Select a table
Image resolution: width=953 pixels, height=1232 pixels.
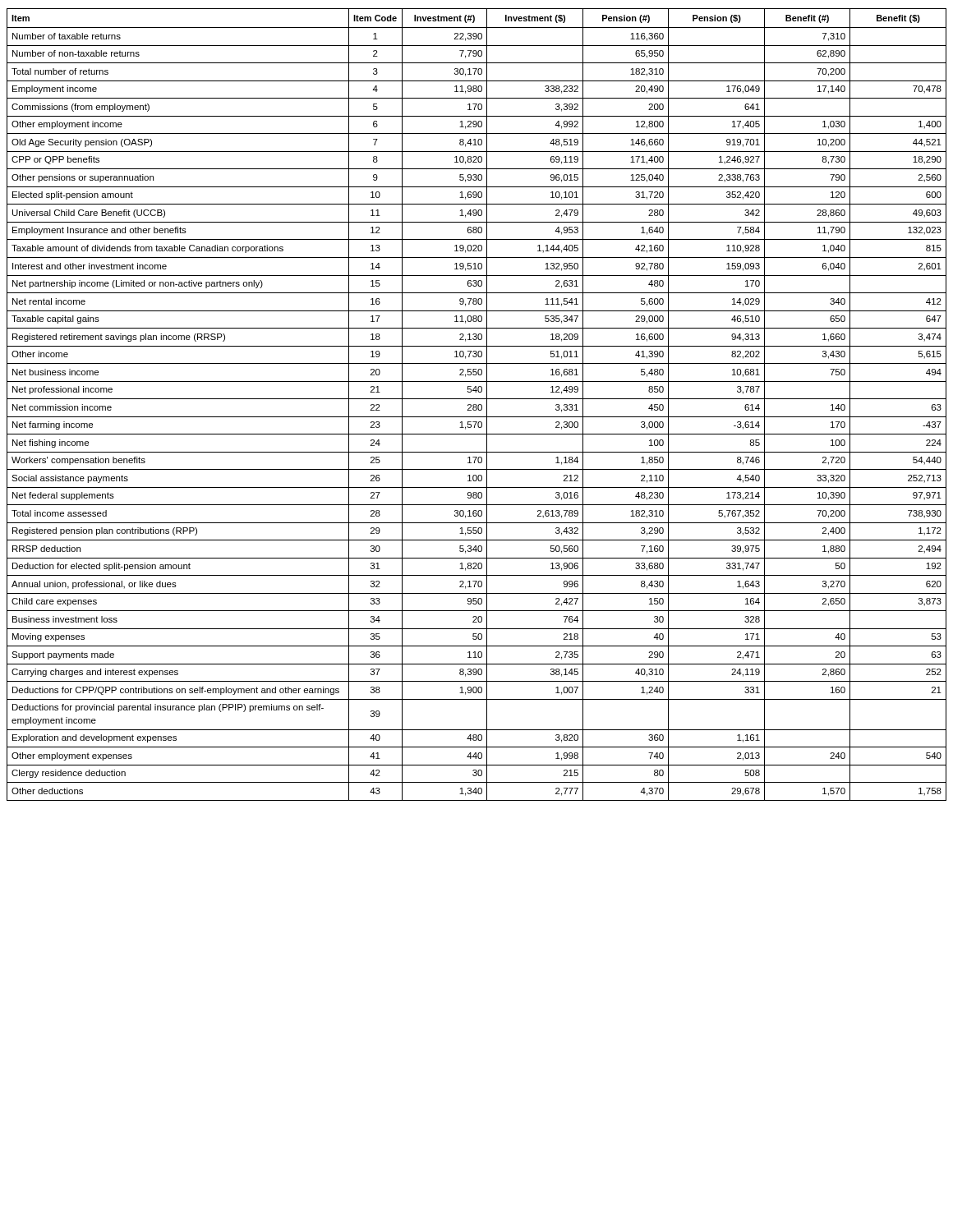476,405
